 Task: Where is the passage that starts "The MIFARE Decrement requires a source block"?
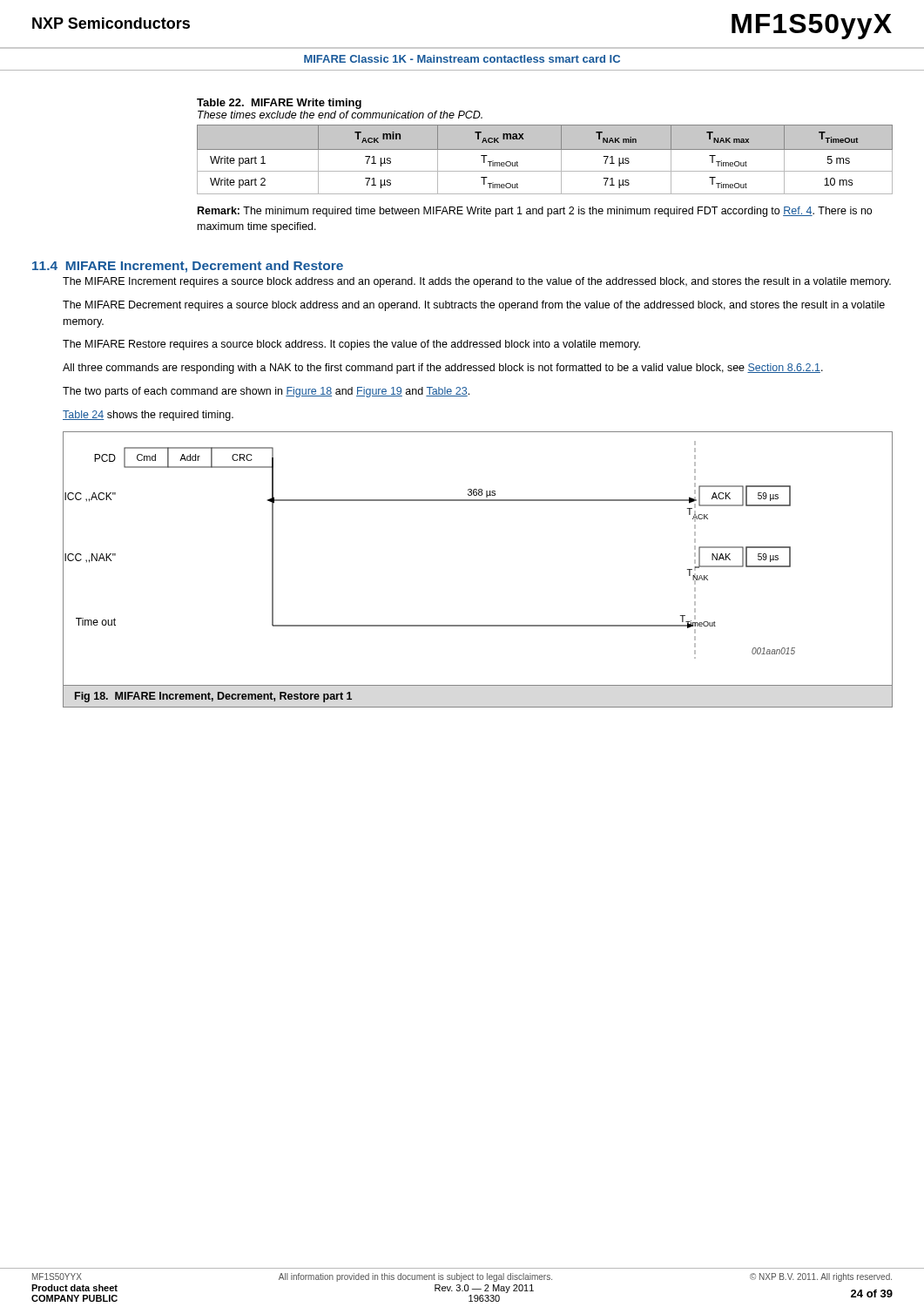coord(474,313)
